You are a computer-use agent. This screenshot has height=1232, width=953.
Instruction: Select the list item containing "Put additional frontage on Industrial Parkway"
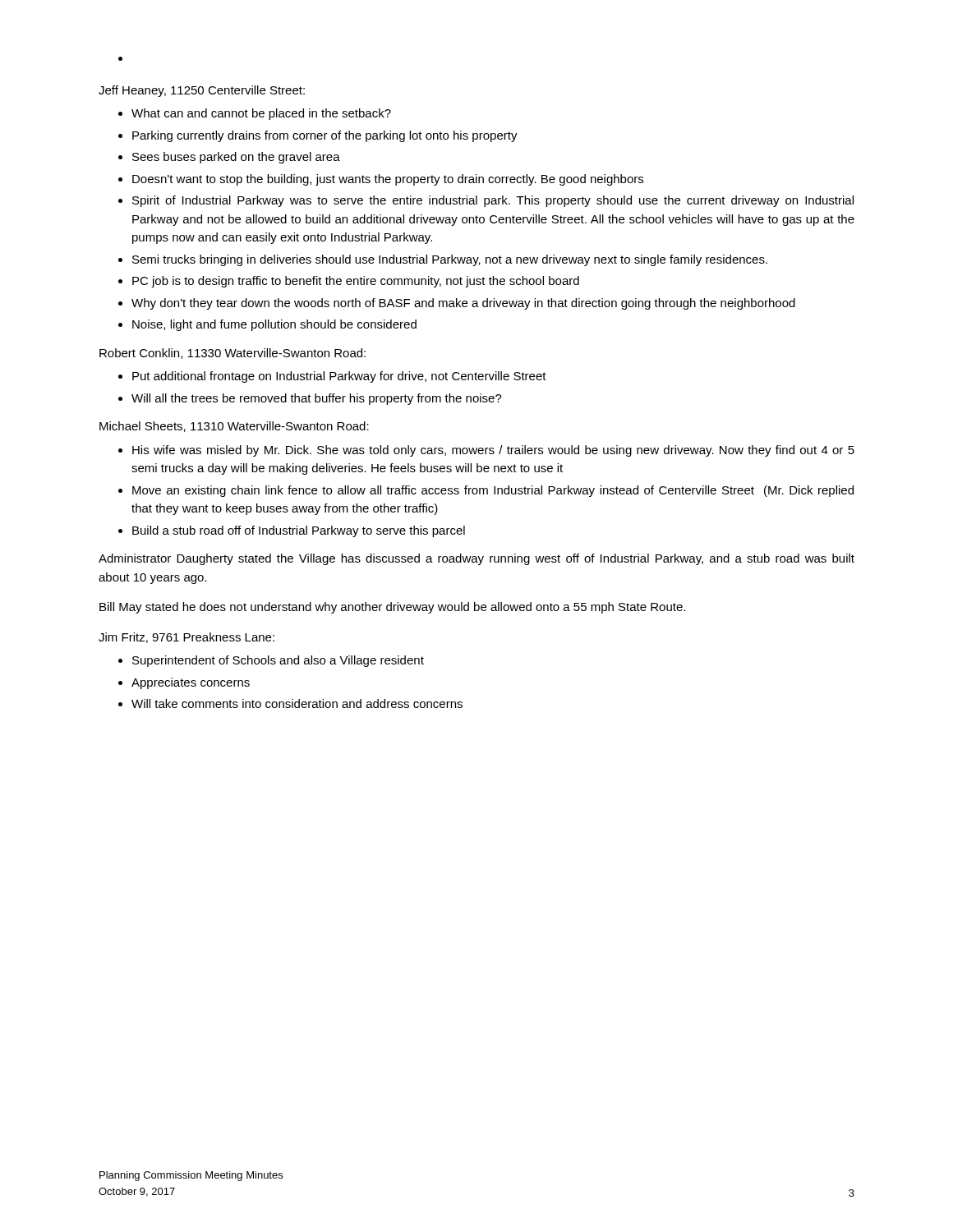pos(339,376)
